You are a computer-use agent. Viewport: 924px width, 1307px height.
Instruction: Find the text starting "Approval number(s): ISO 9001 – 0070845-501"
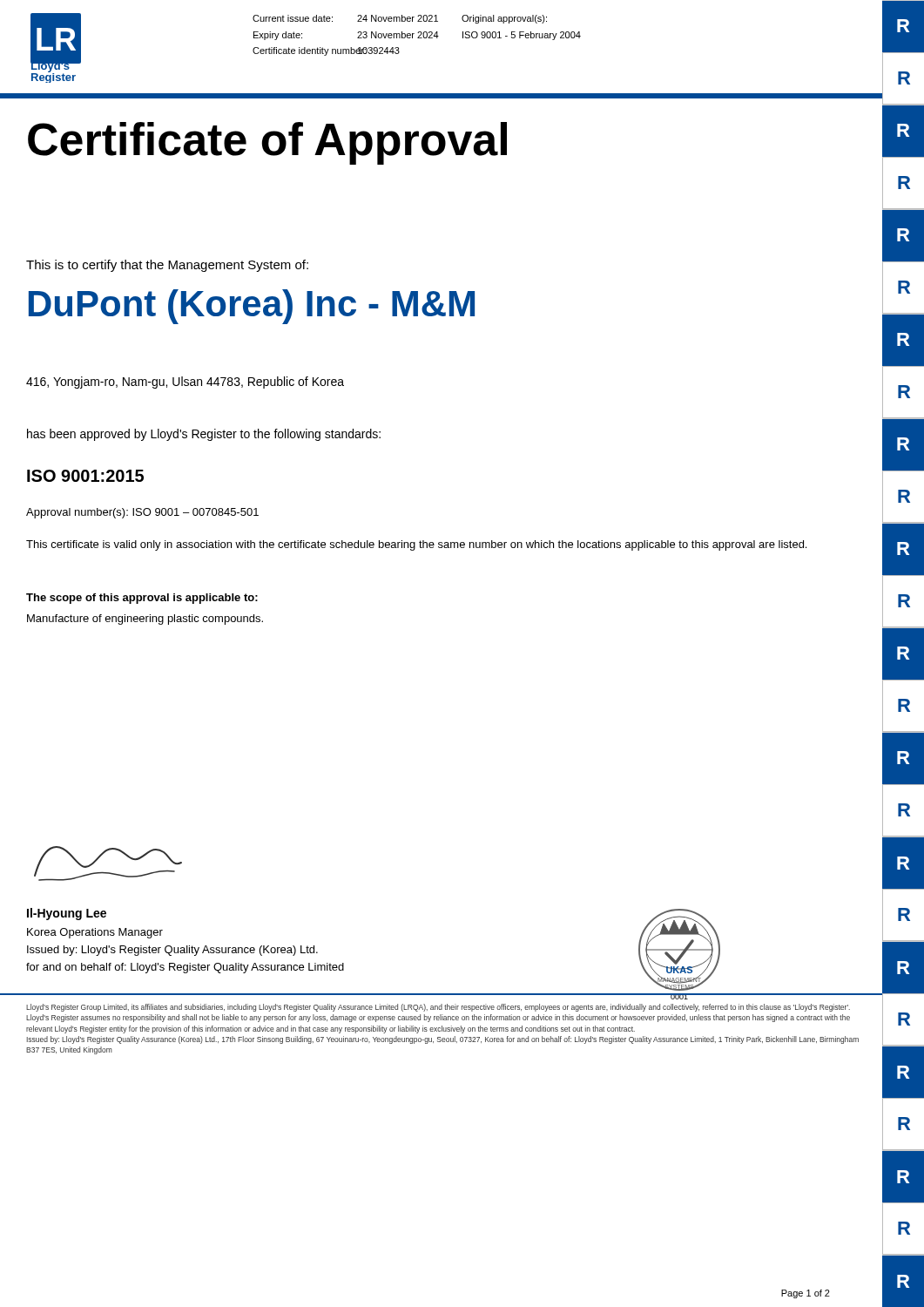pos(143,512)
